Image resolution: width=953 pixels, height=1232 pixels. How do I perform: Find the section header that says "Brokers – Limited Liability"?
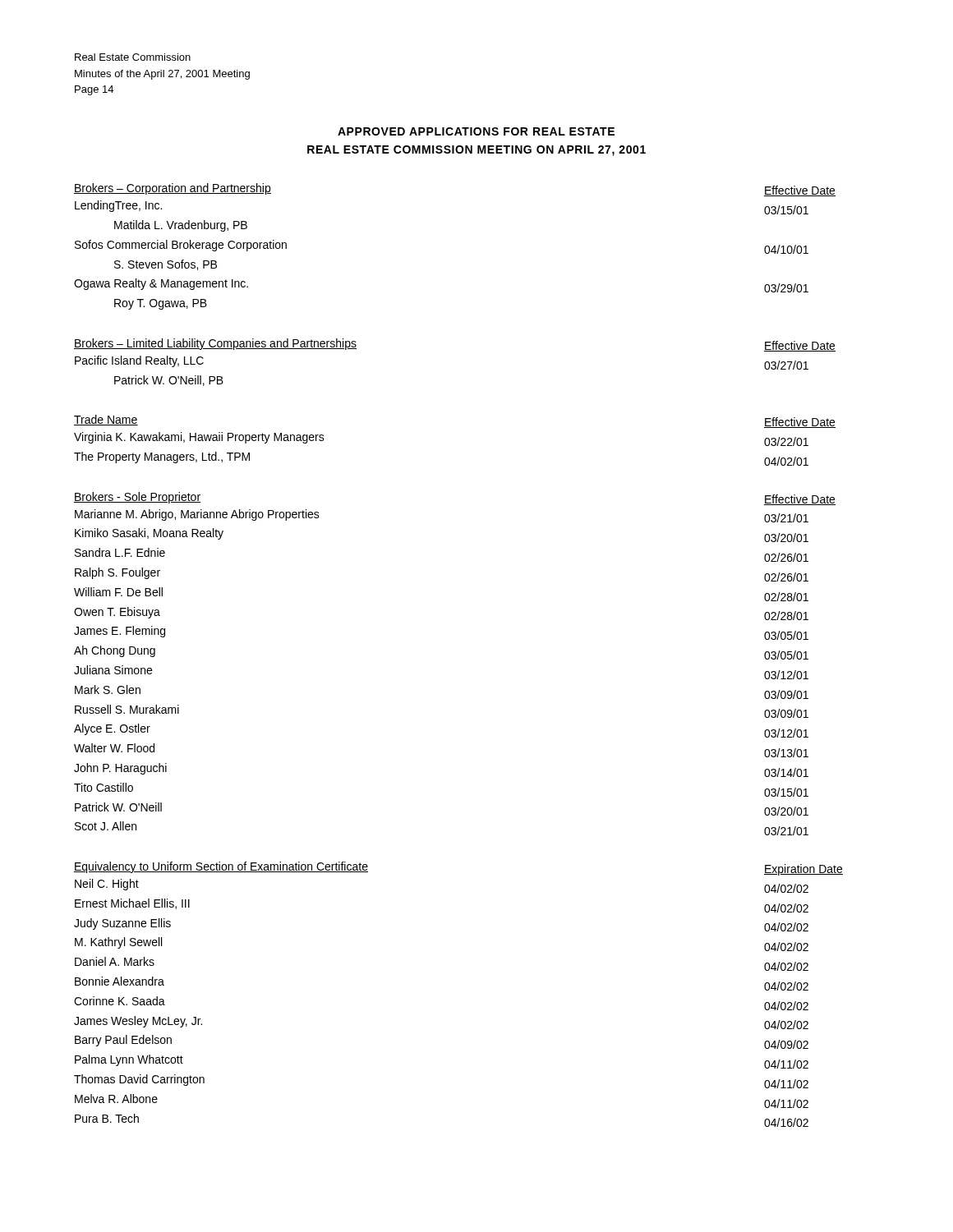152,345
